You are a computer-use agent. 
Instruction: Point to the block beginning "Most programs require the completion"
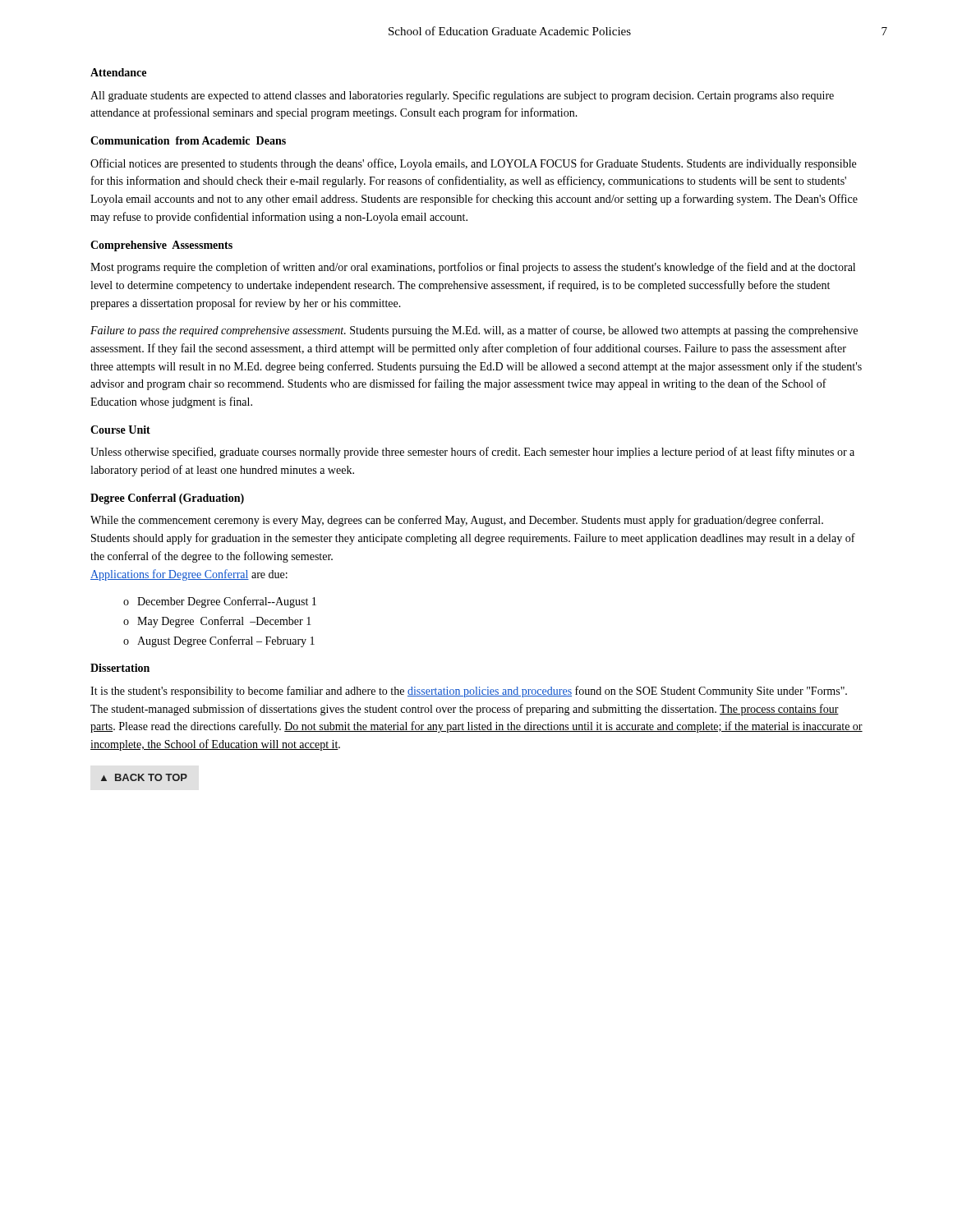coord(473,285)
